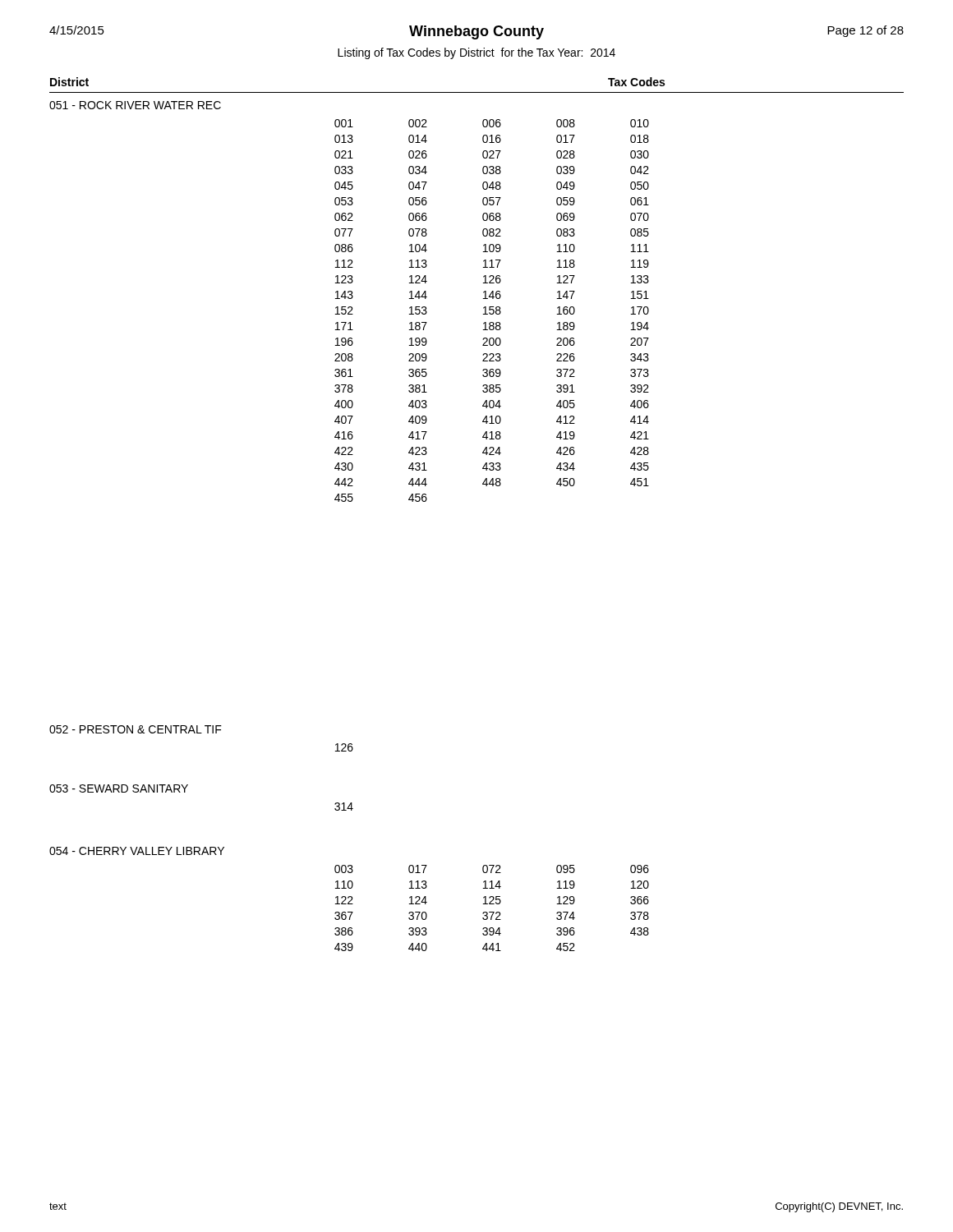The image size is (953, 1232).
Task: Find the text that reads "051 - ROCK RIVER WATER REC"
Action: (x=135, y=105)
